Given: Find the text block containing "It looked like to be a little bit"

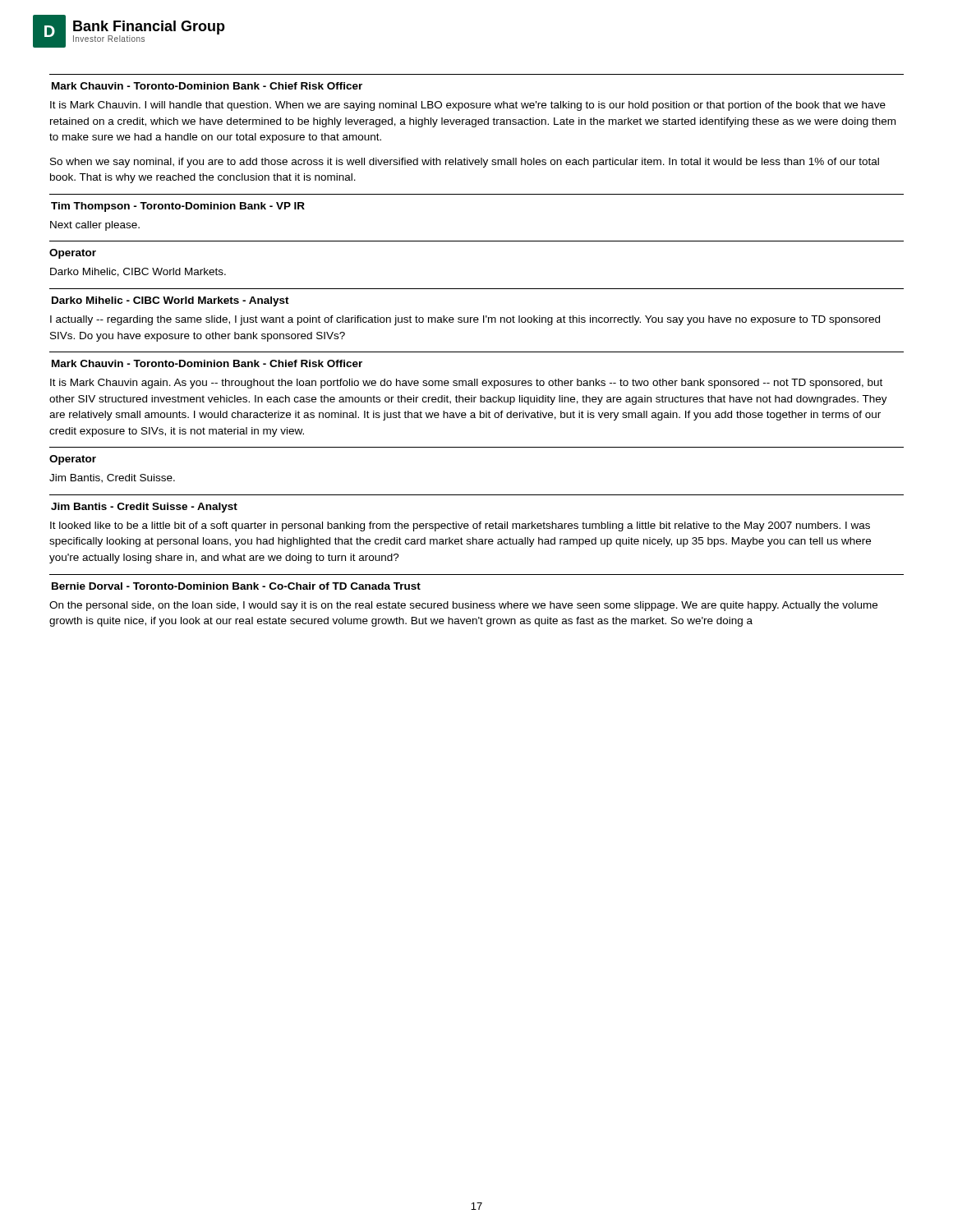Looking at the screenshot, I should tap(460, 541).
